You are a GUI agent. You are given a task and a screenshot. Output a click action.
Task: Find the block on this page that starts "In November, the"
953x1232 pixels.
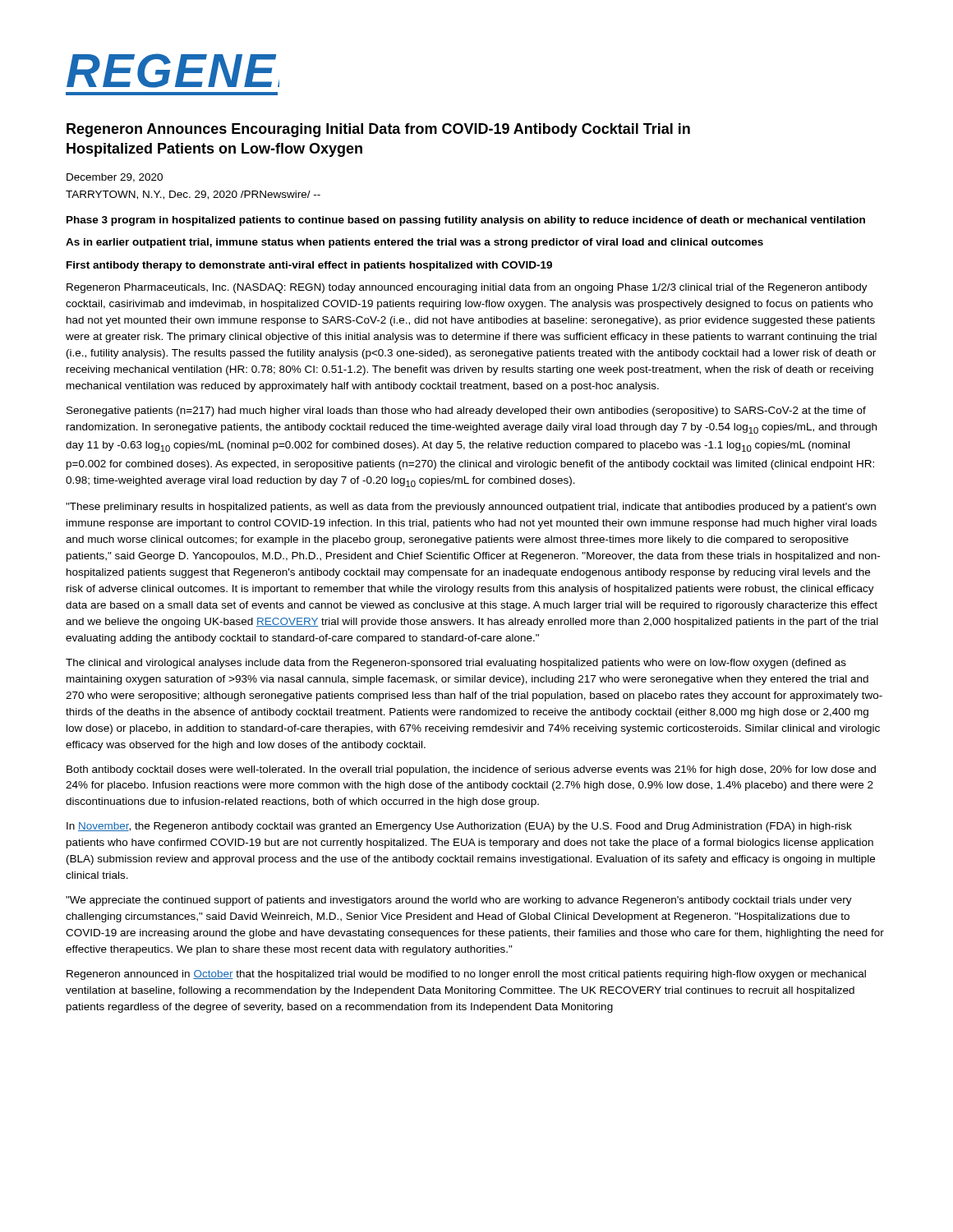point(471,851)
